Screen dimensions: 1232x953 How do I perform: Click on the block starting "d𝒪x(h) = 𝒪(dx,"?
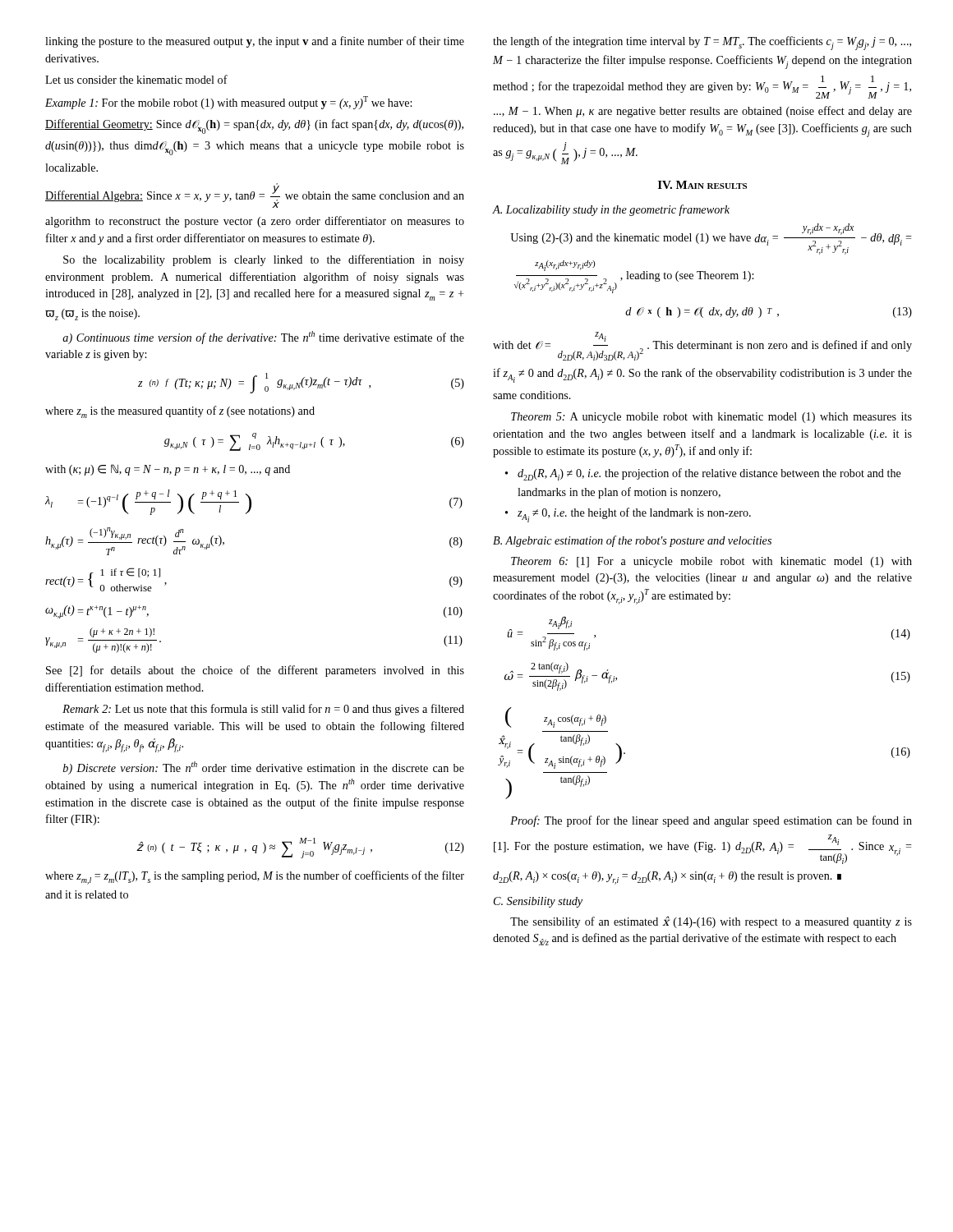[702, 312]
